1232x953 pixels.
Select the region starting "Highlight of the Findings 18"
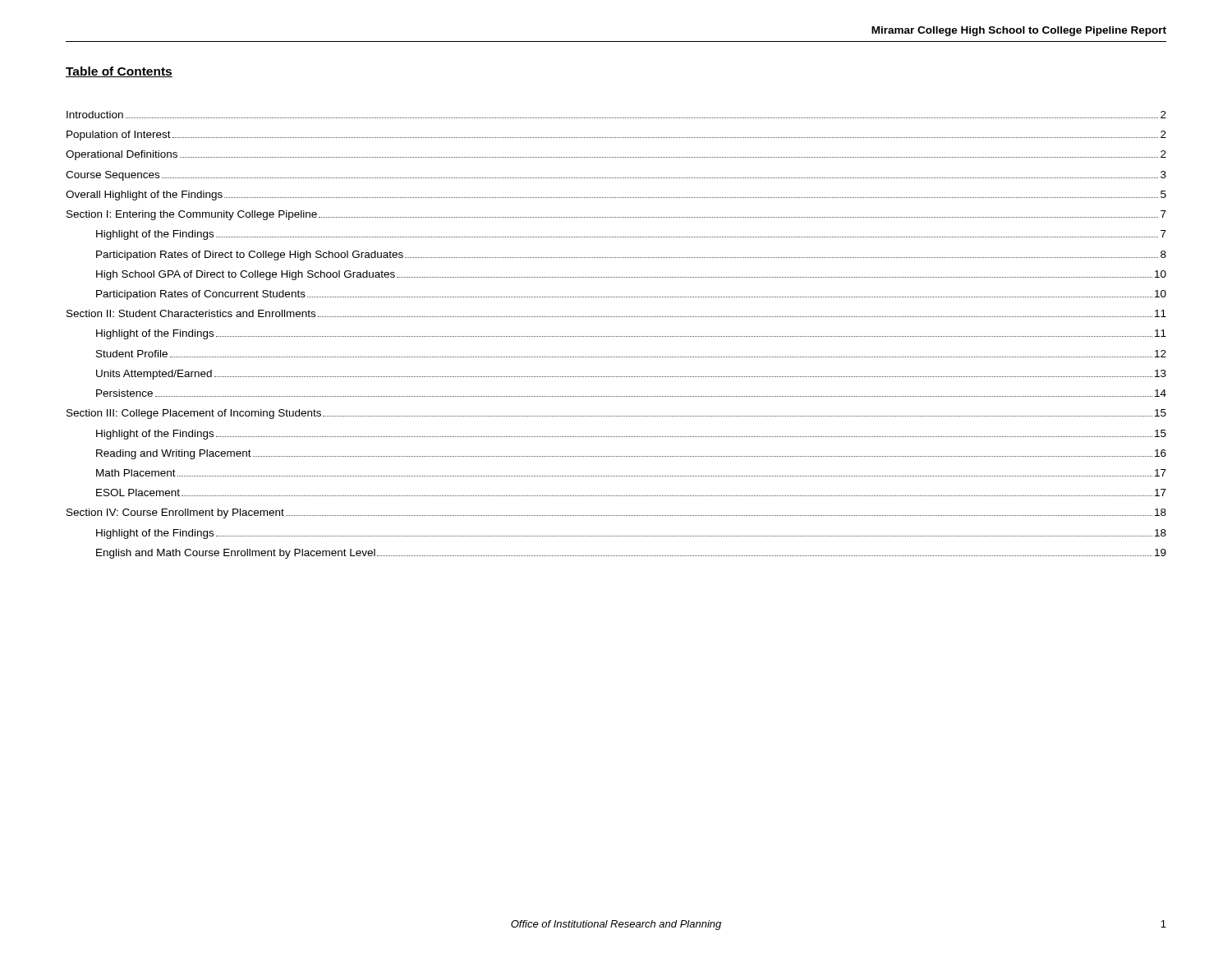pos(631,533)
